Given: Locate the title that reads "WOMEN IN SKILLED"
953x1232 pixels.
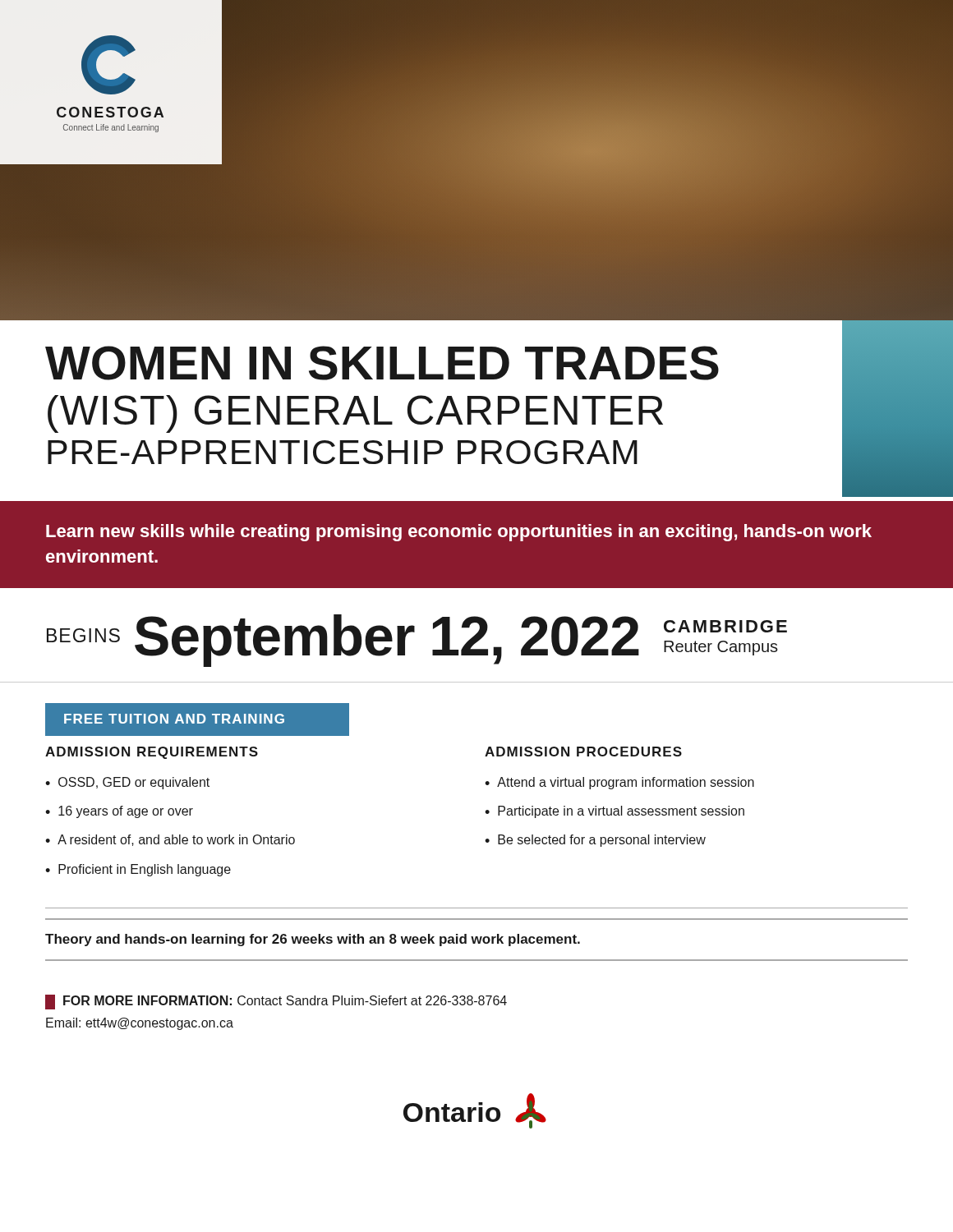Looking at the screenshot, I should pos(421,404).
